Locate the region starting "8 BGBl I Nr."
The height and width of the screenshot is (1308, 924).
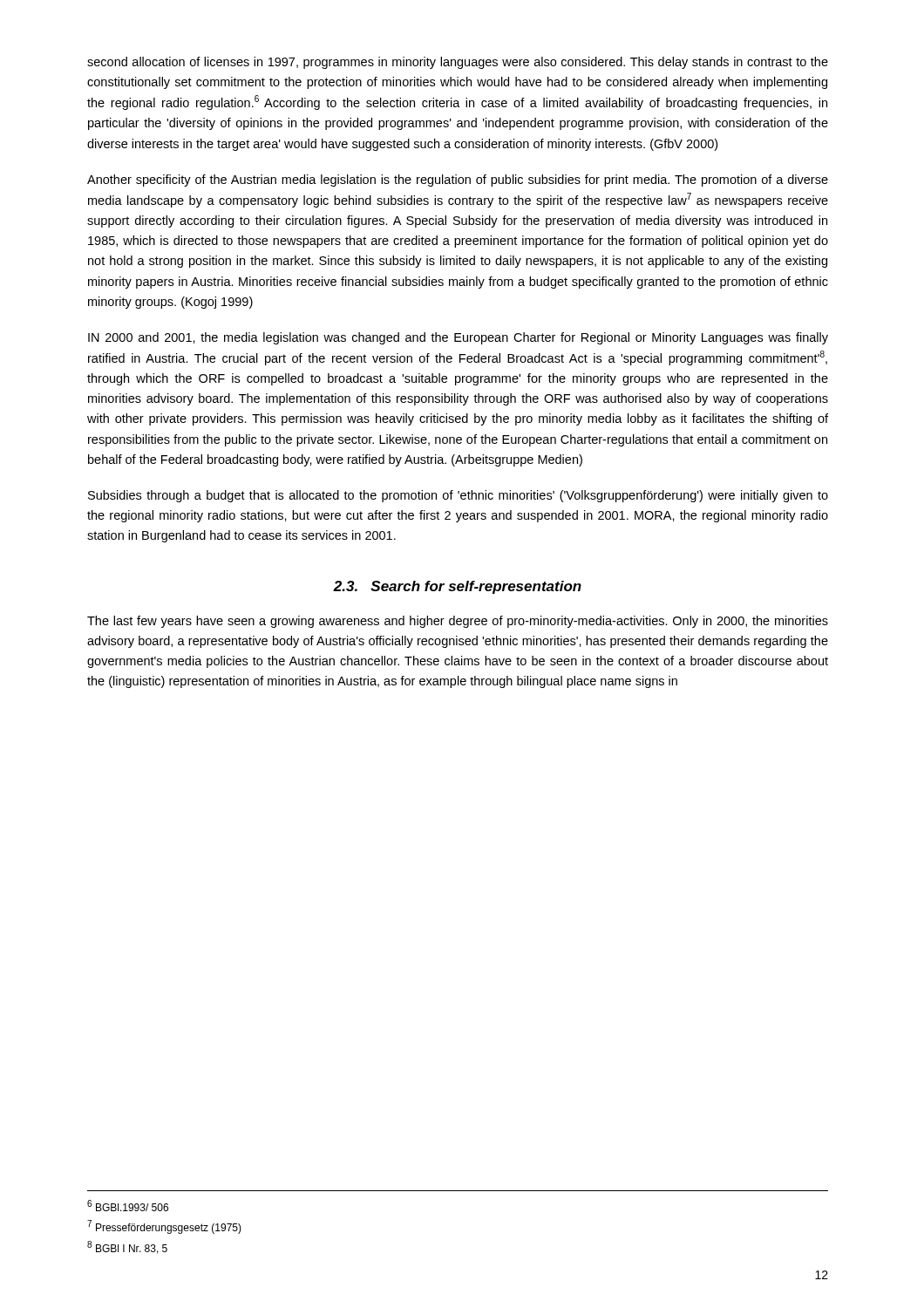coord(127,1247)
